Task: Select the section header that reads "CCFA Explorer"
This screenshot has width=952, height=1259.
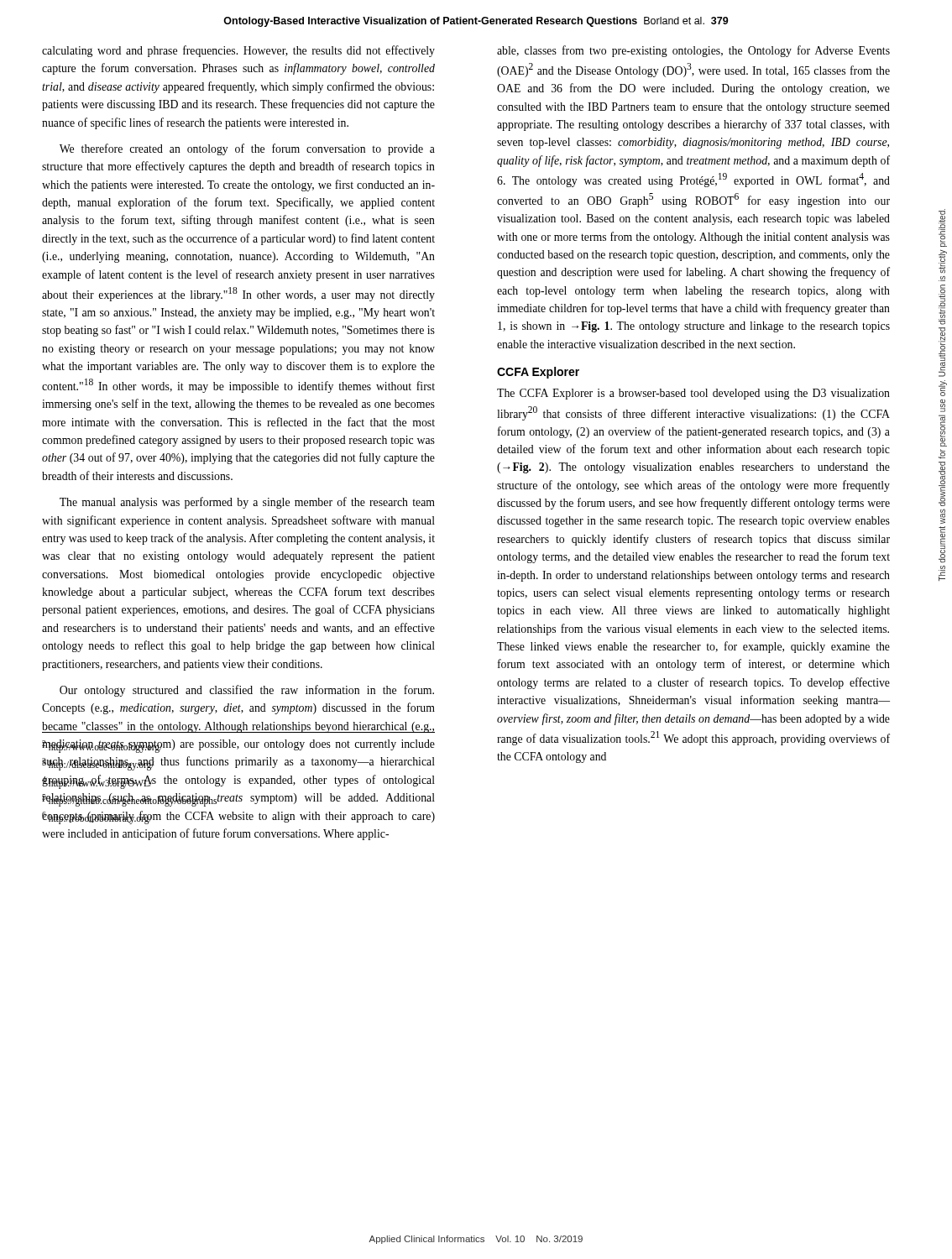Action: click(538, 372)
